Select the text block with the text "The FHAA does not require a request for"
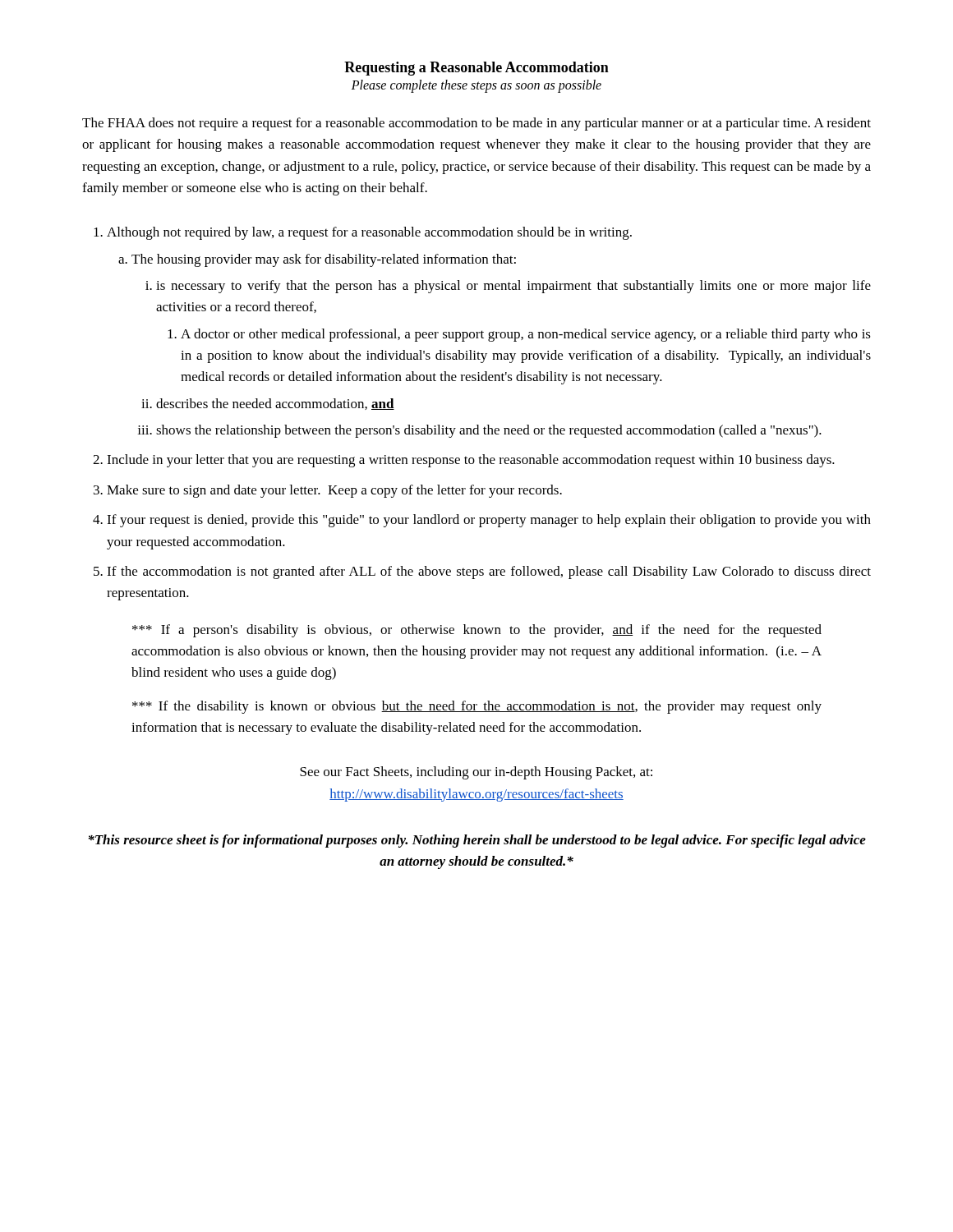The width and height of the screenshot is (953, 1232). click(x=476, y=155)
